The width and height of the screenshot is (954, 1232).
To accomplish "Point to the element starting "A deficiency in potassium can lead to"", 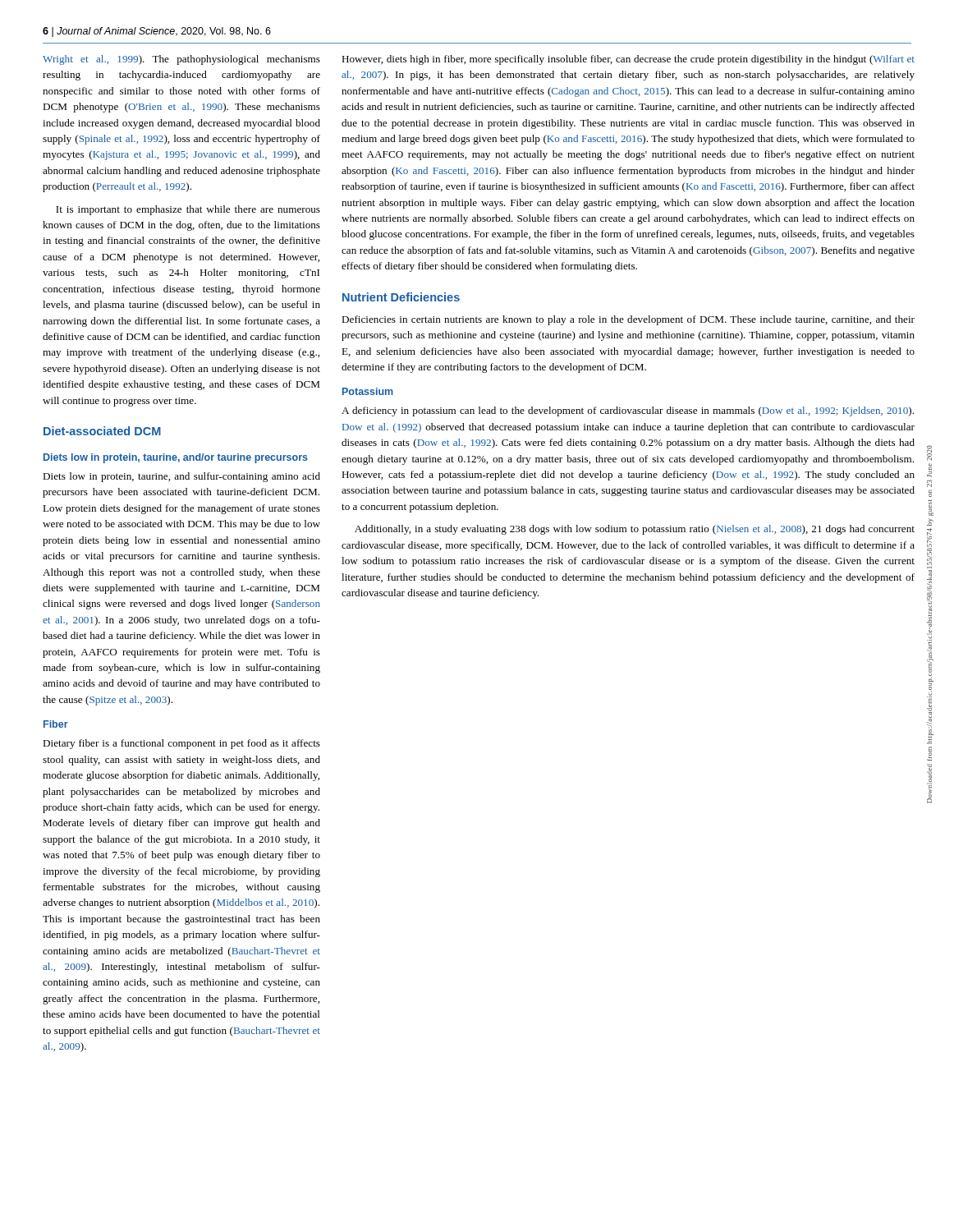I will [628, 502].
